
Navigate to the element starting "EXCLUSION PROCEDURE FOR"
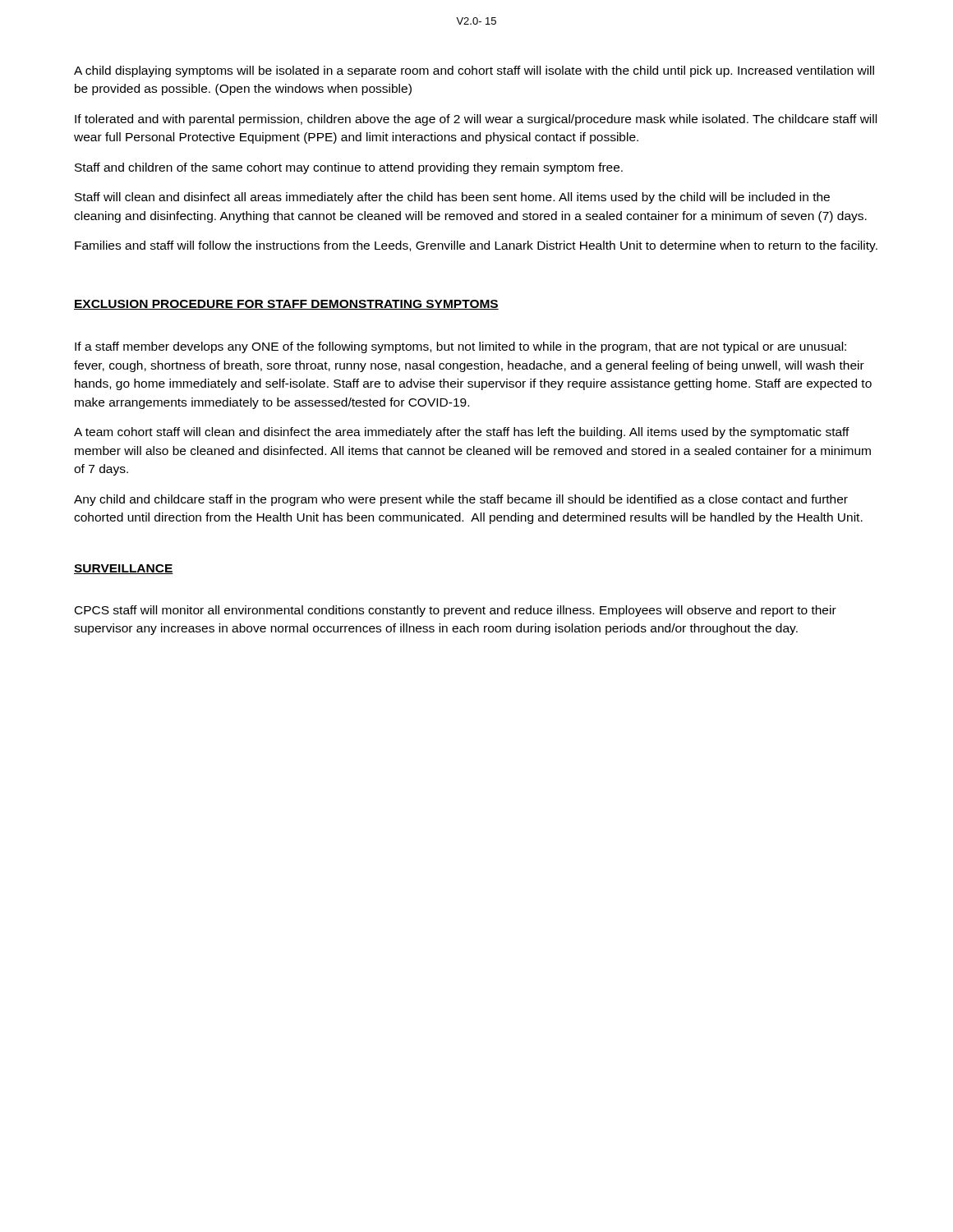click(286, 303)
